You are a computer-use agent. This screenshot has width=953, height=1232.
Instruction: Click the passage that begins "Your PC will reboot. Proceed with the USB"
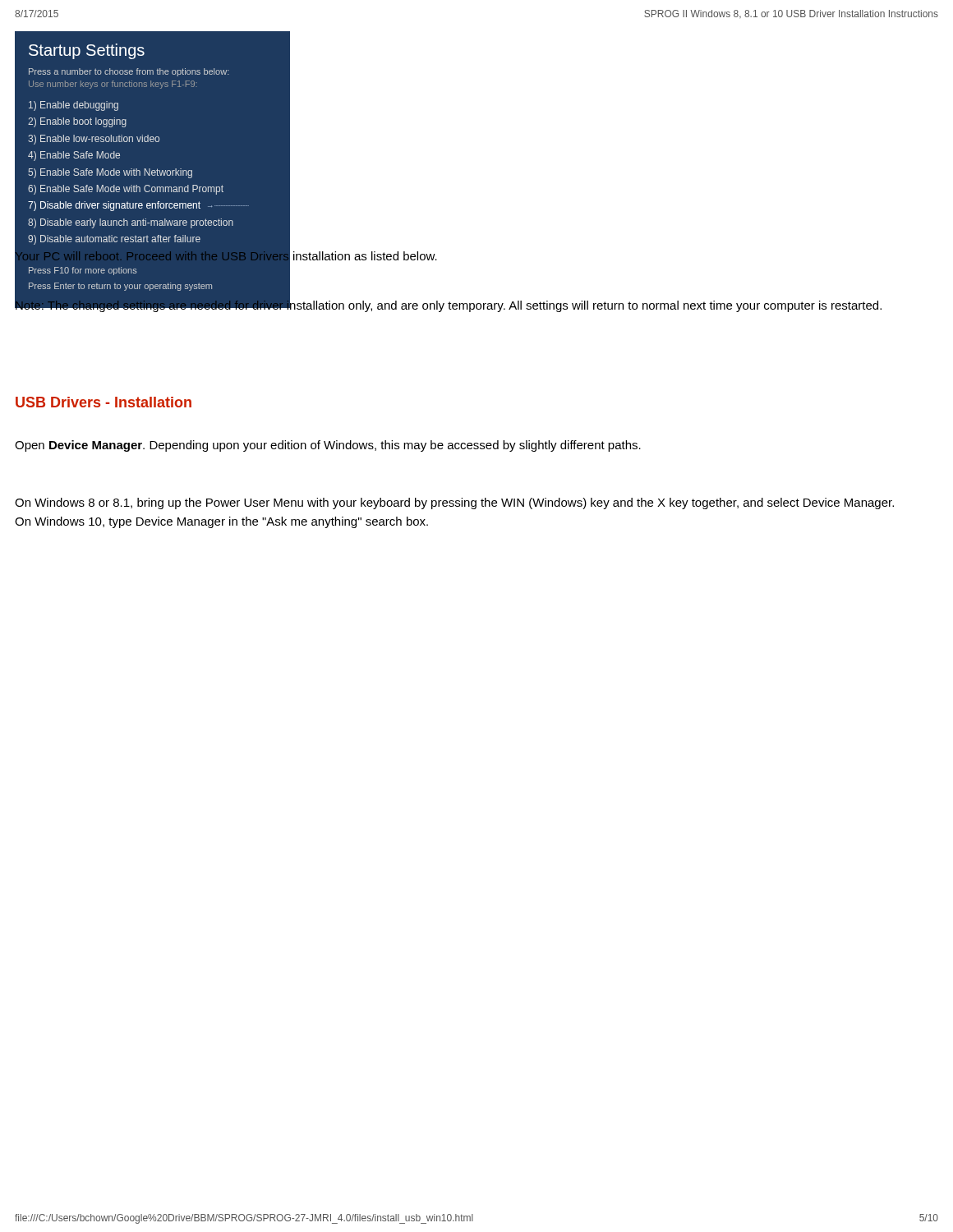pyautogui.click(x=226, y=256)
